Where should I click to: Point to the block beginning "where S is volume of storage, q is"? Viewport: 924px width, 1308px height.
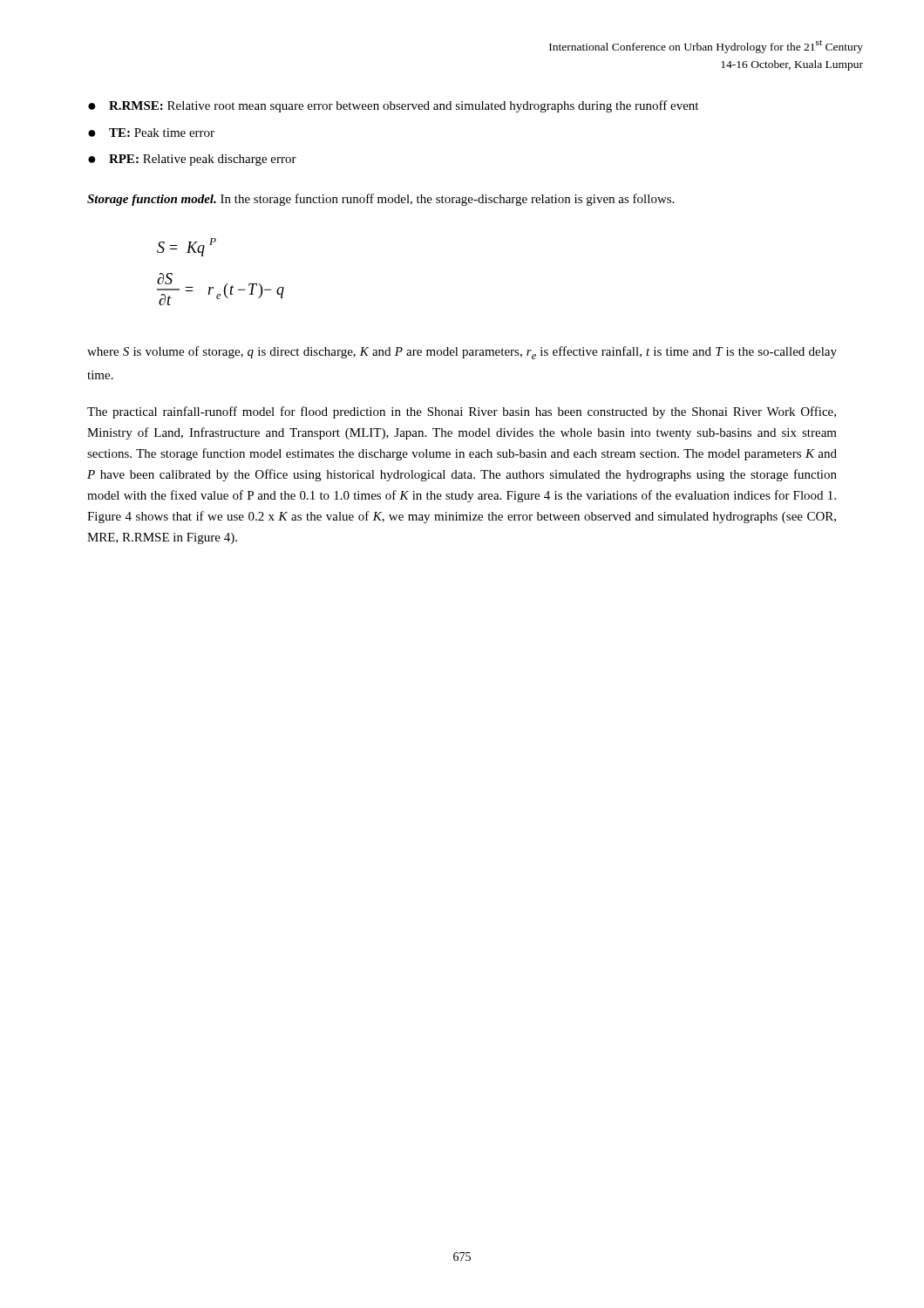[x=462, y=363]
